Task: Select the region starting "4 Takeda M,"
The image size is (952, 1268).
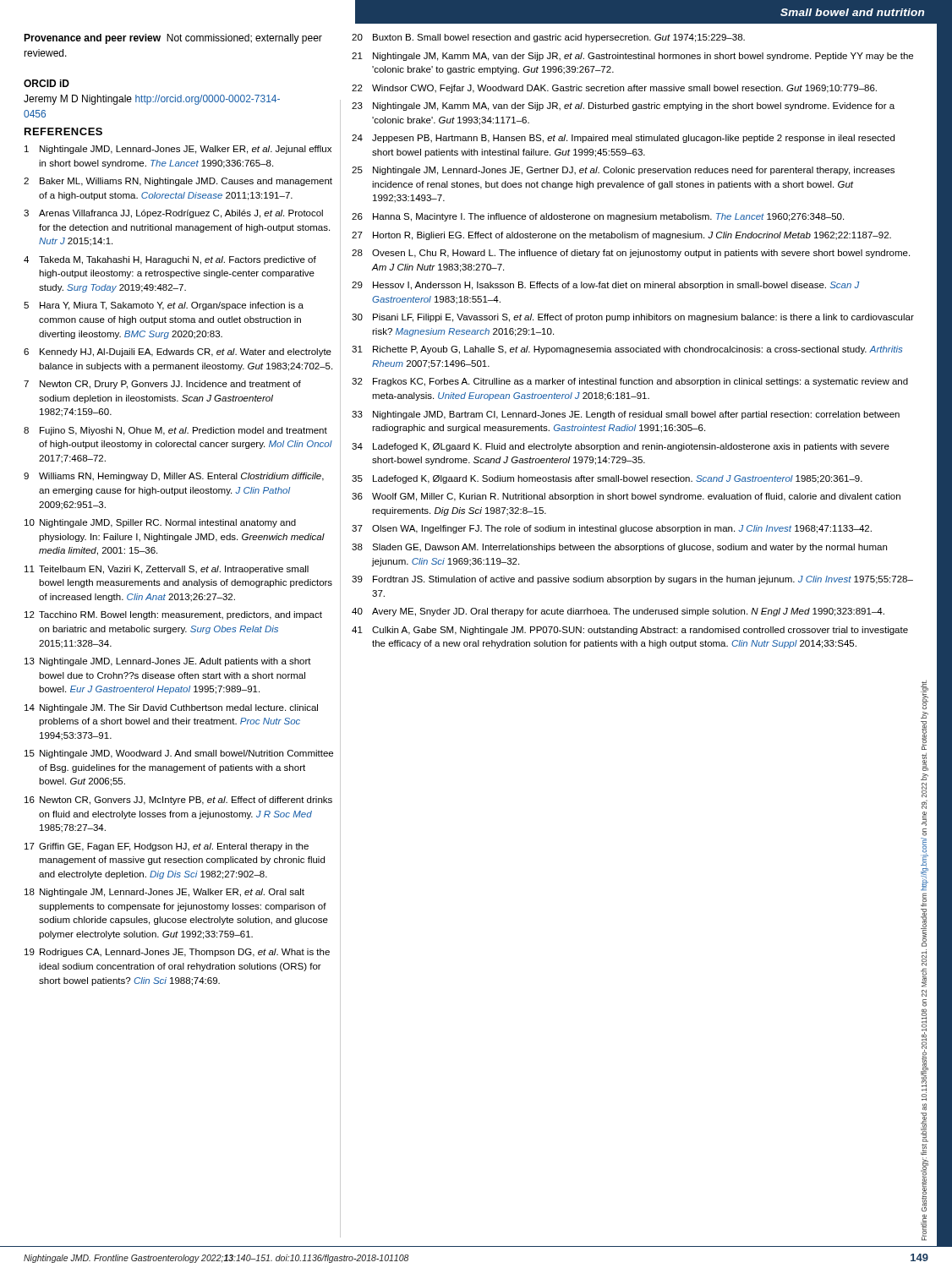Action: pyautogui.click(x=179, y=274)
